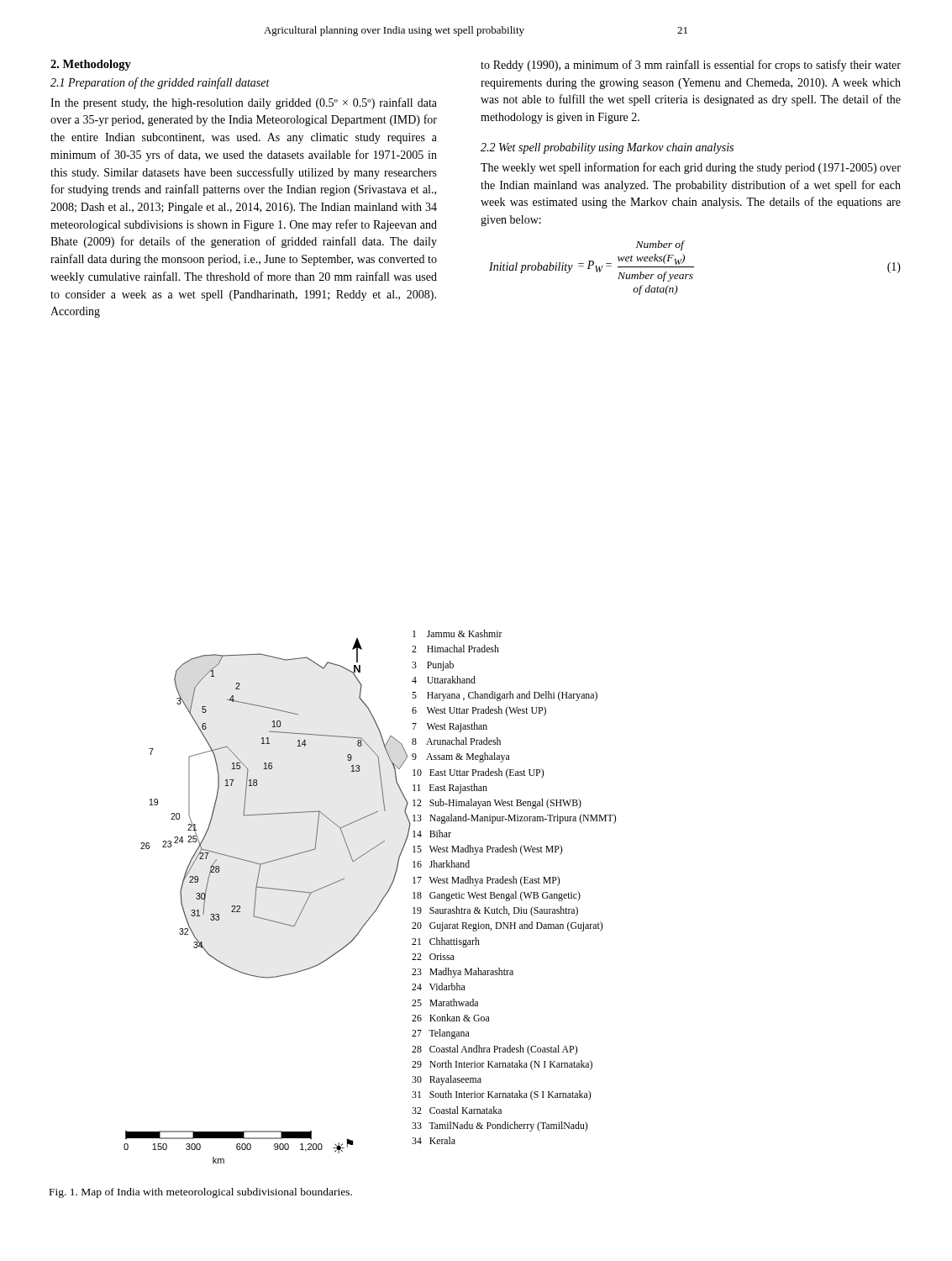
Task: Click on the map
Action: [349, 908]
